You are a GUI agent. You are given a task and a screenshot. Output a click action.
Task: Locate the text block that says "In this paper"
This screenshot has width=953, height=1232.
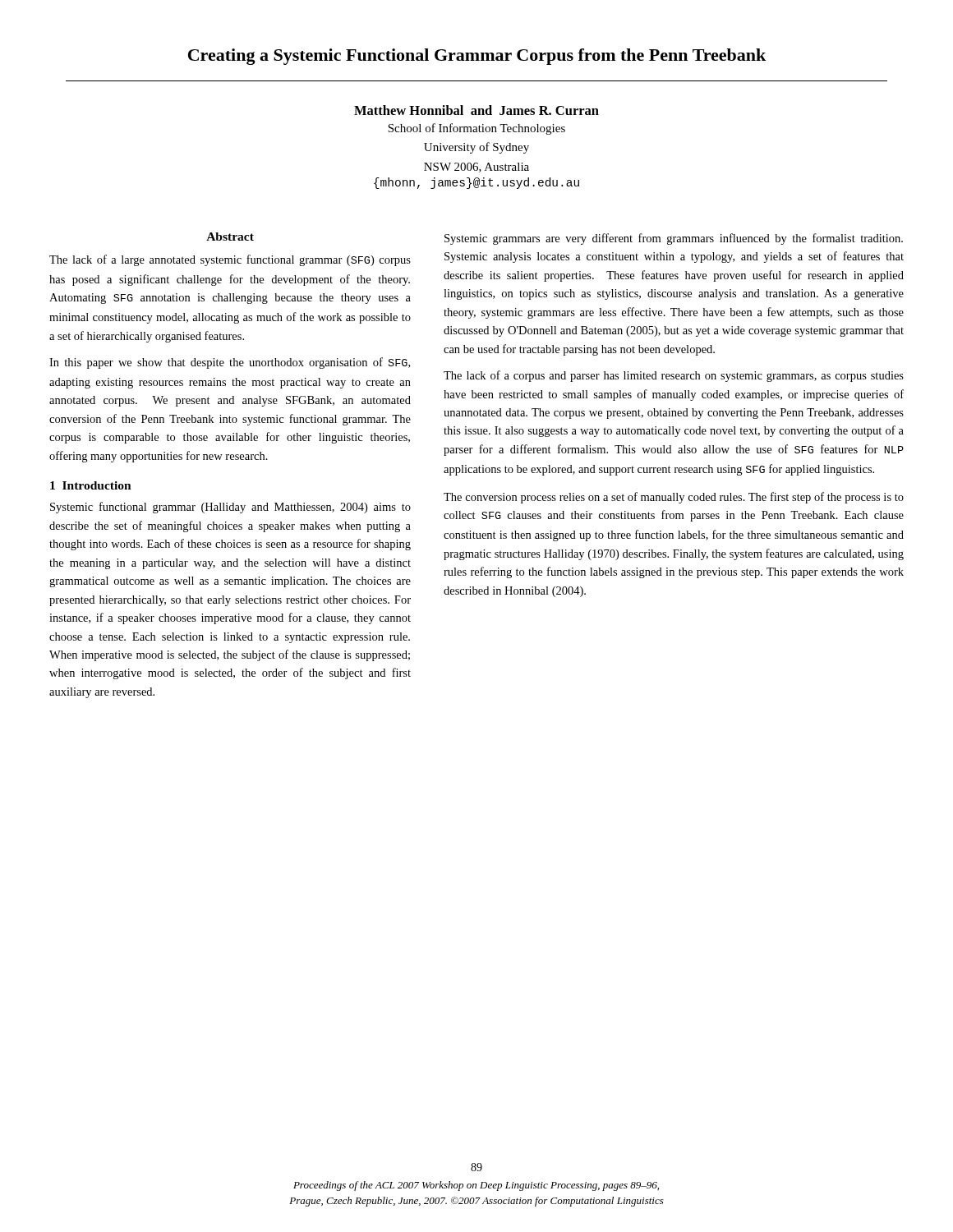tap(230, 409)
